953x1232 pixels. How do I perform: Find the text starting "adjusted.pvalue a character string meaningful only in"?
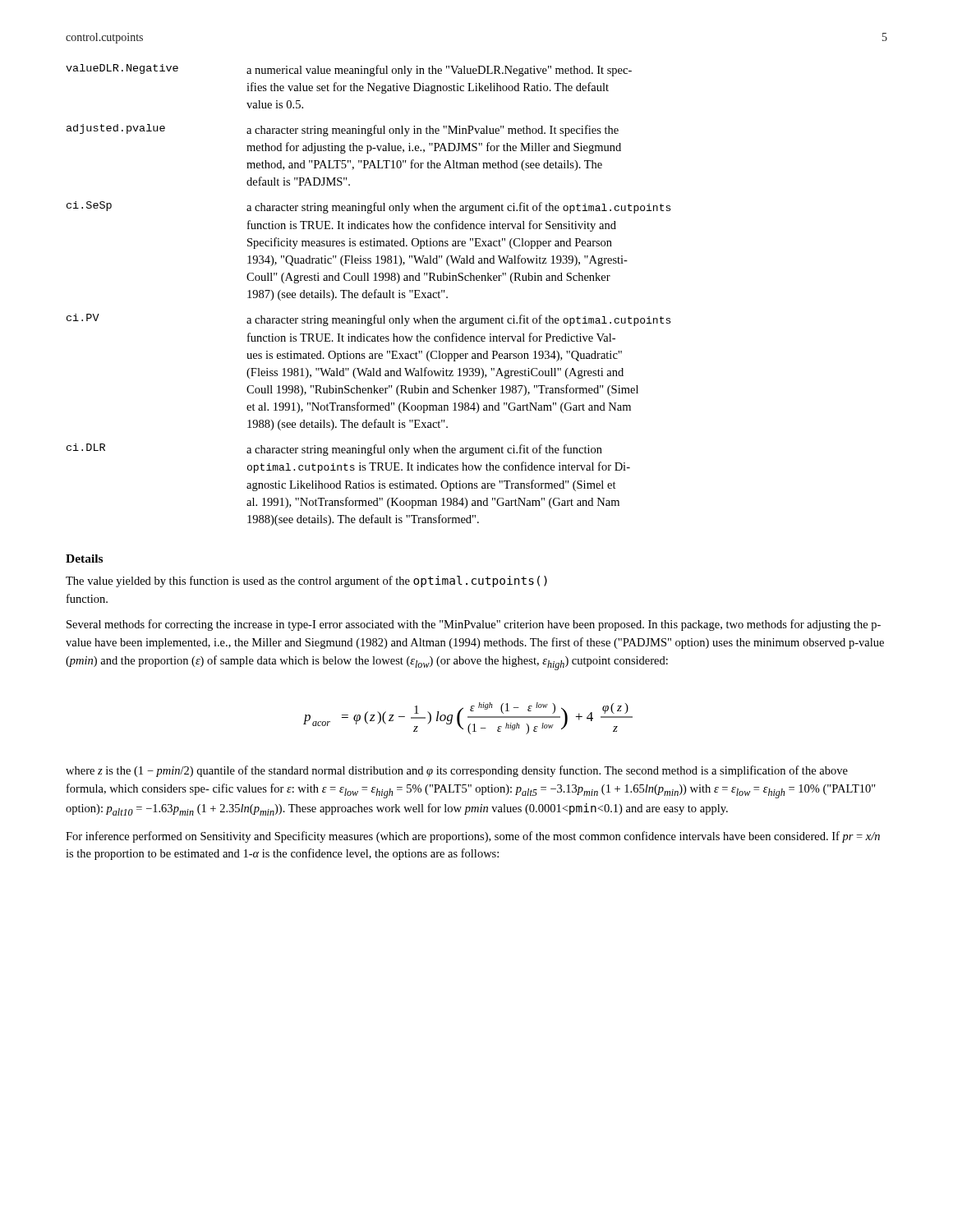point(476,156)
